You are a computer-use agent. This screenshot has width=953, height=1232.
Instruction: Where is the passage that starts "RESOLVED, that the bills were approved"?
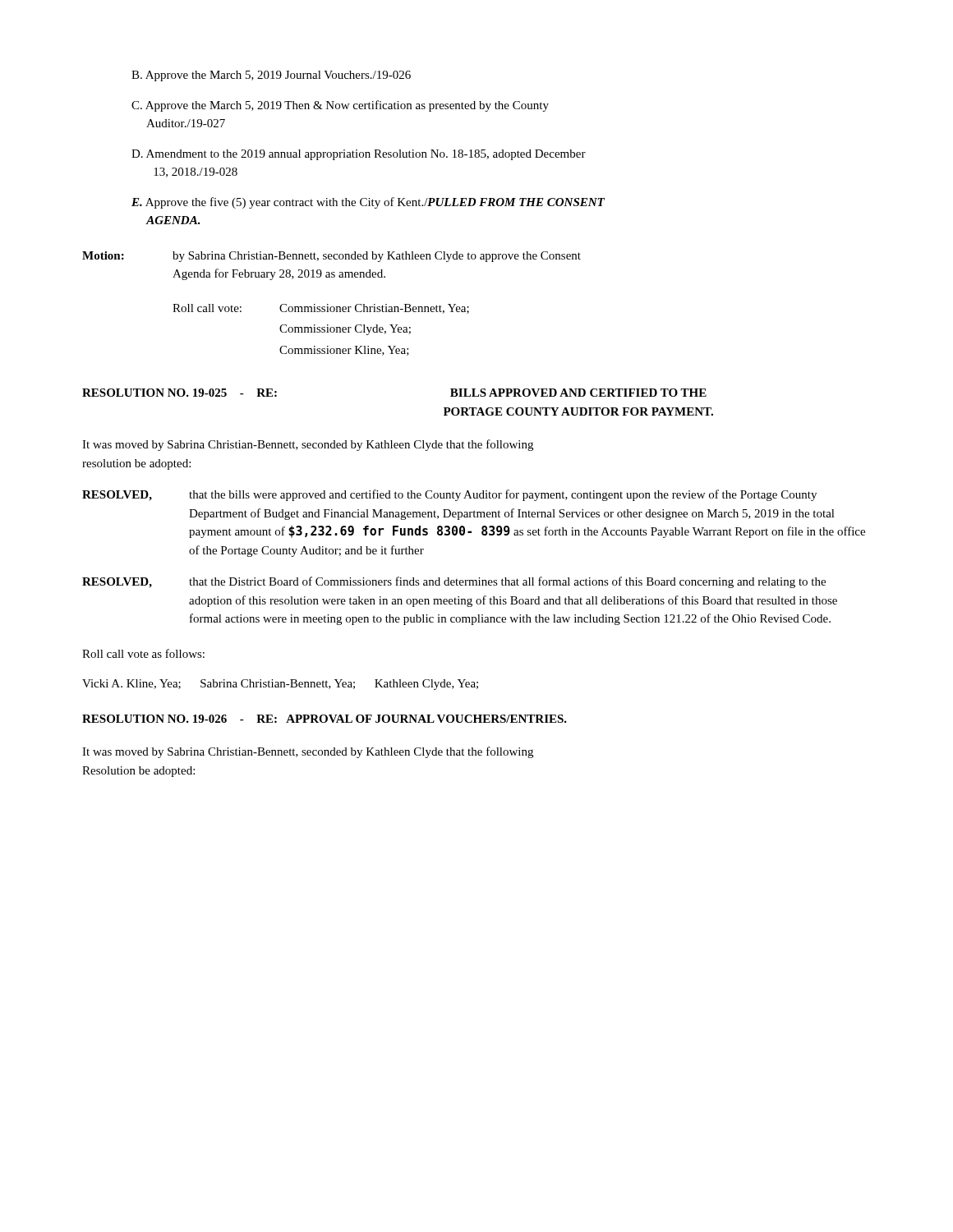476,522
